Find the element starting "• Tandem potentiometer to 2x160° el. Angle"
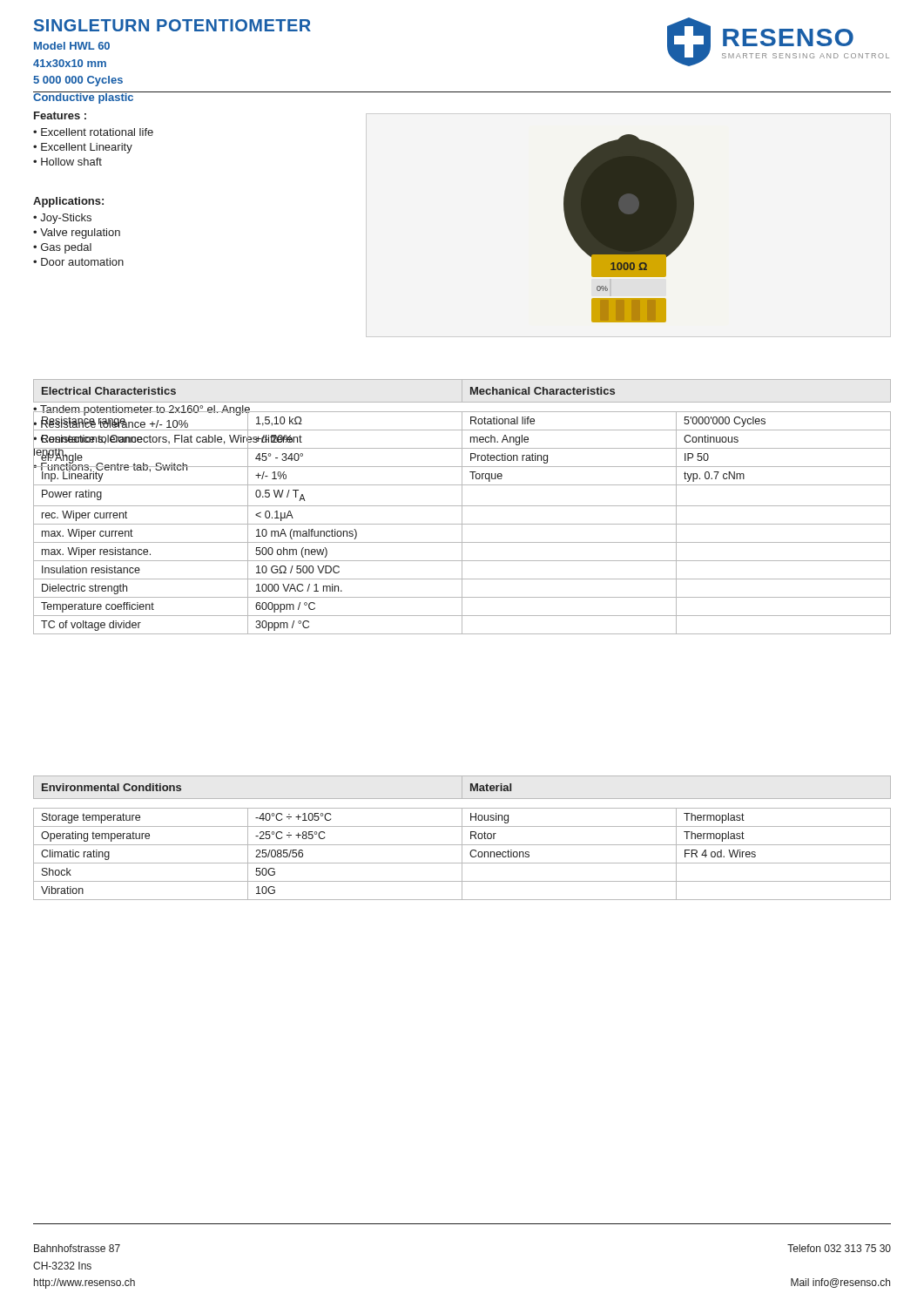Screen dimensions: 1307x924 click(x=142, y=409)
